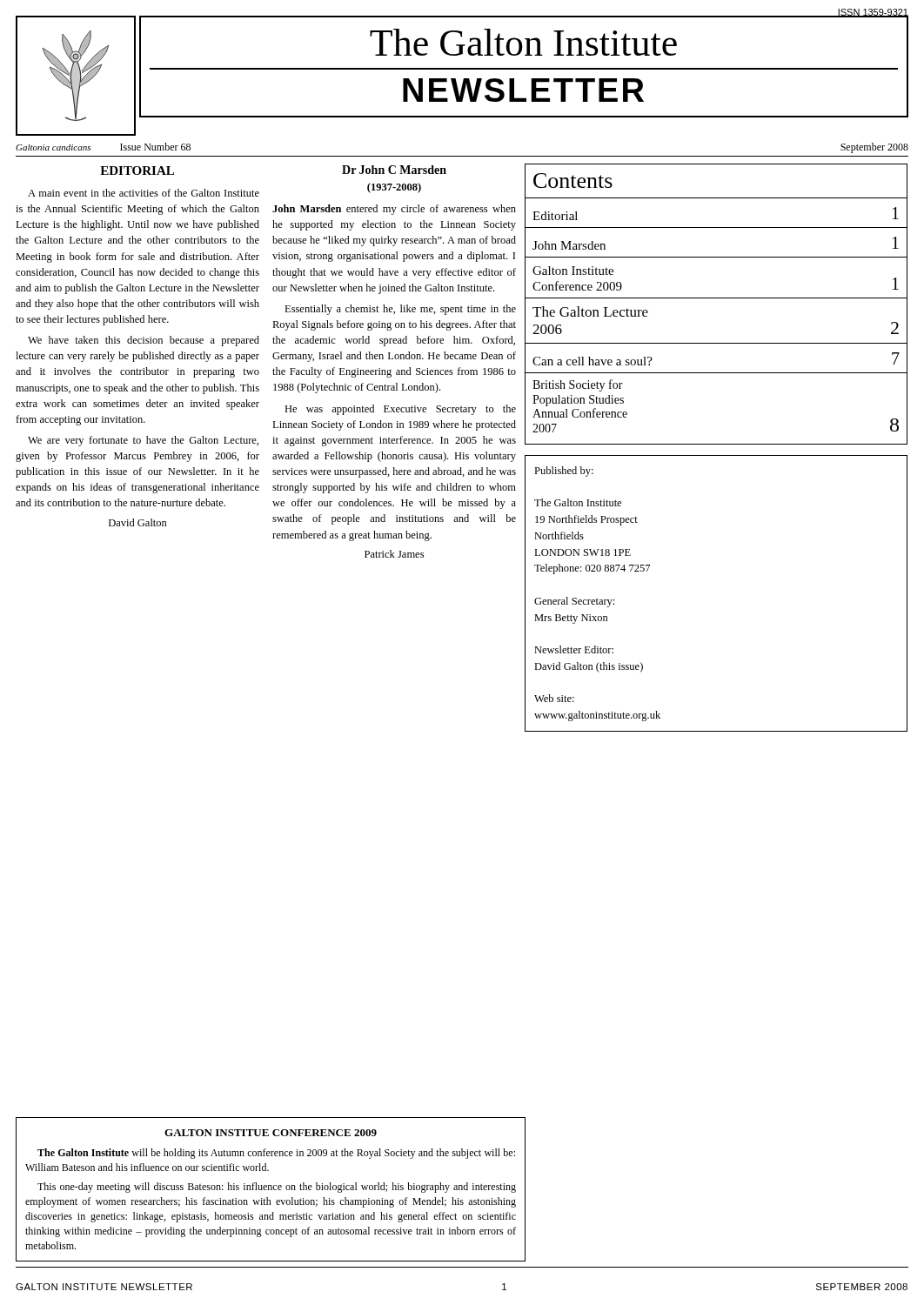Select the text block with the text "John Marsden entered my"

[x=394, y=372]
